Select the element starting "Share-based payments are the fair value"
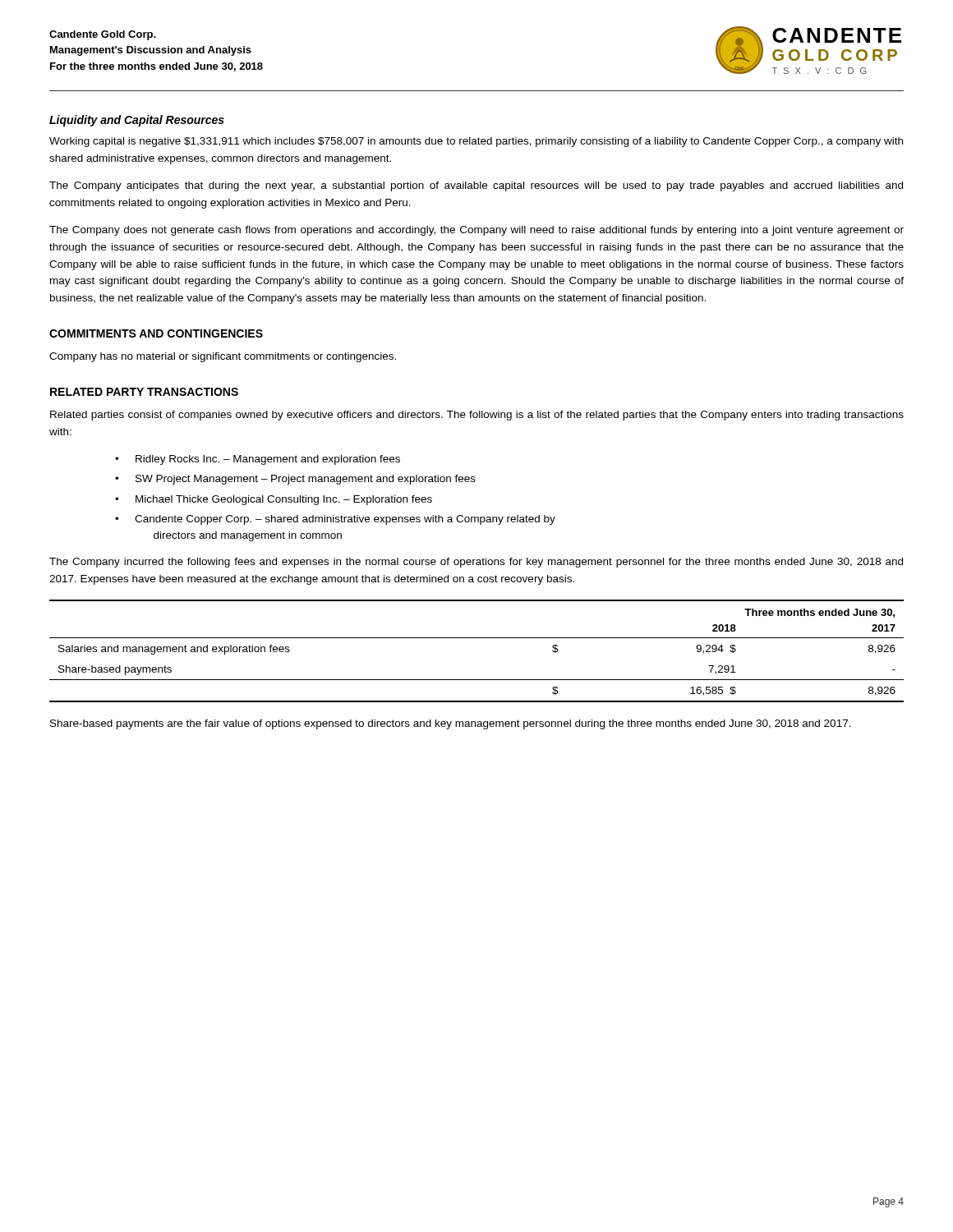This screenshot has height=1232, width=953. point(450,723)
